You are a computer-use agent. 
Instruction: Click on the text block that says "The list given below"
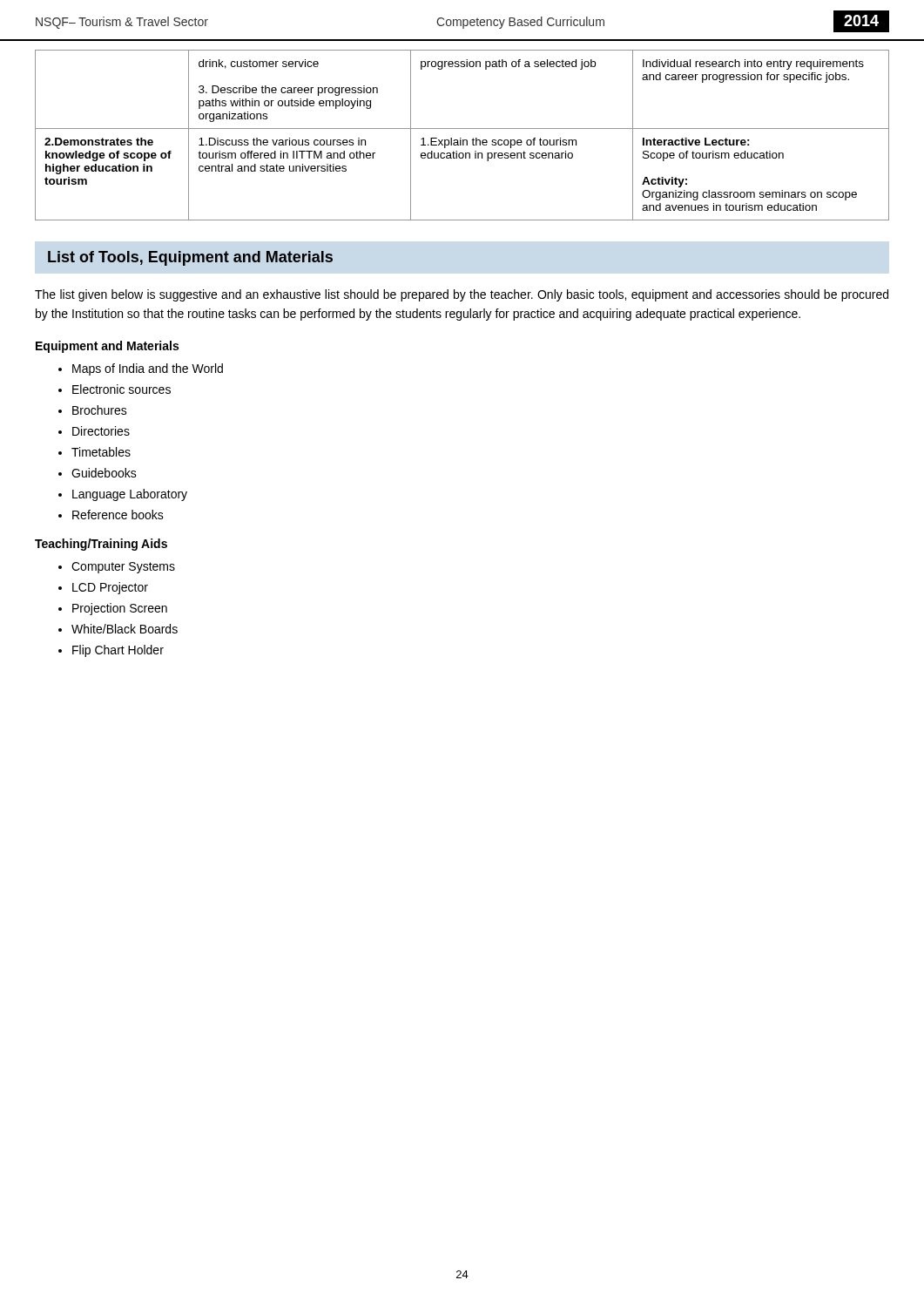(462, 304)
